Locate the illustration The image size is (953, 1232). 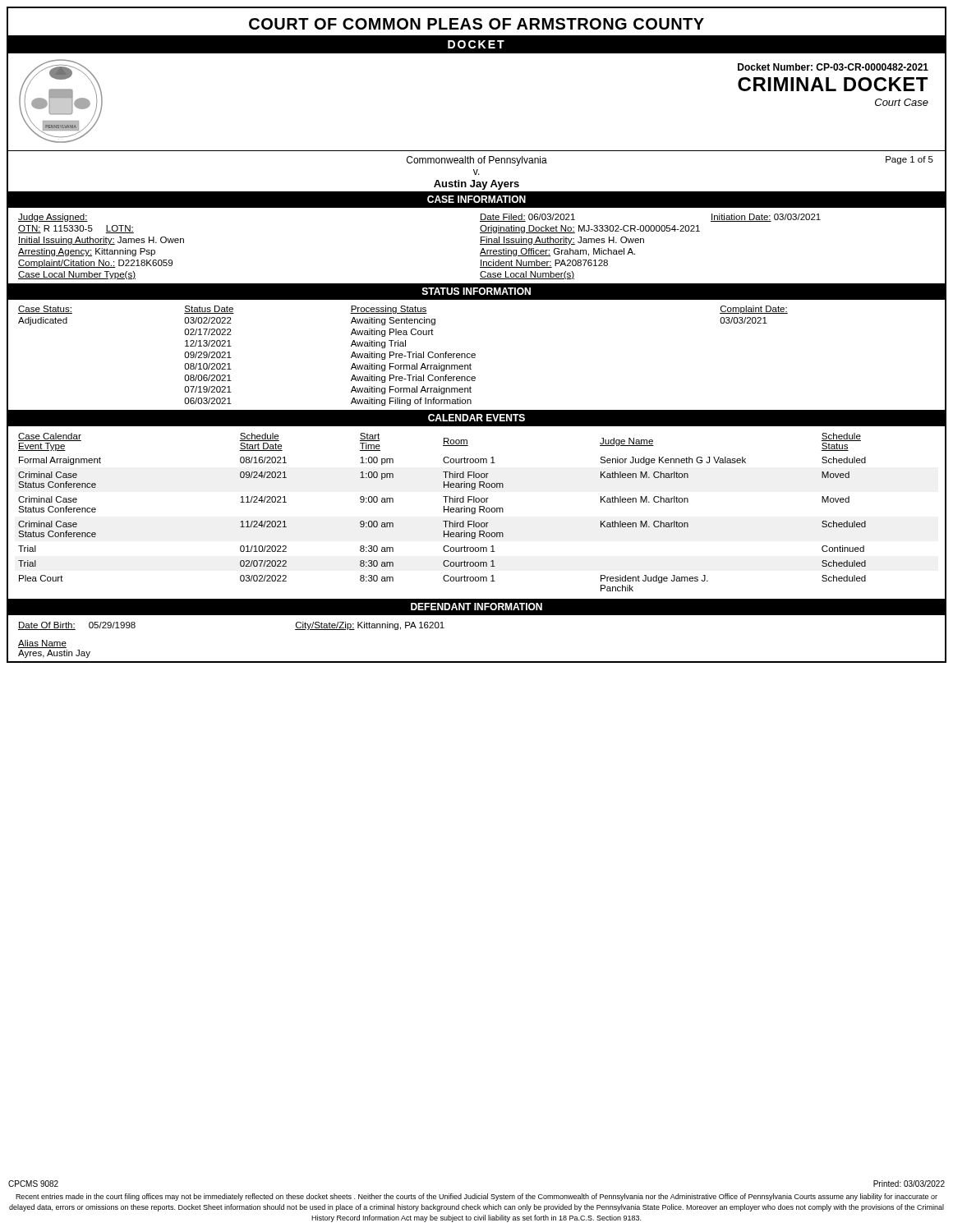tap(65, 103)
